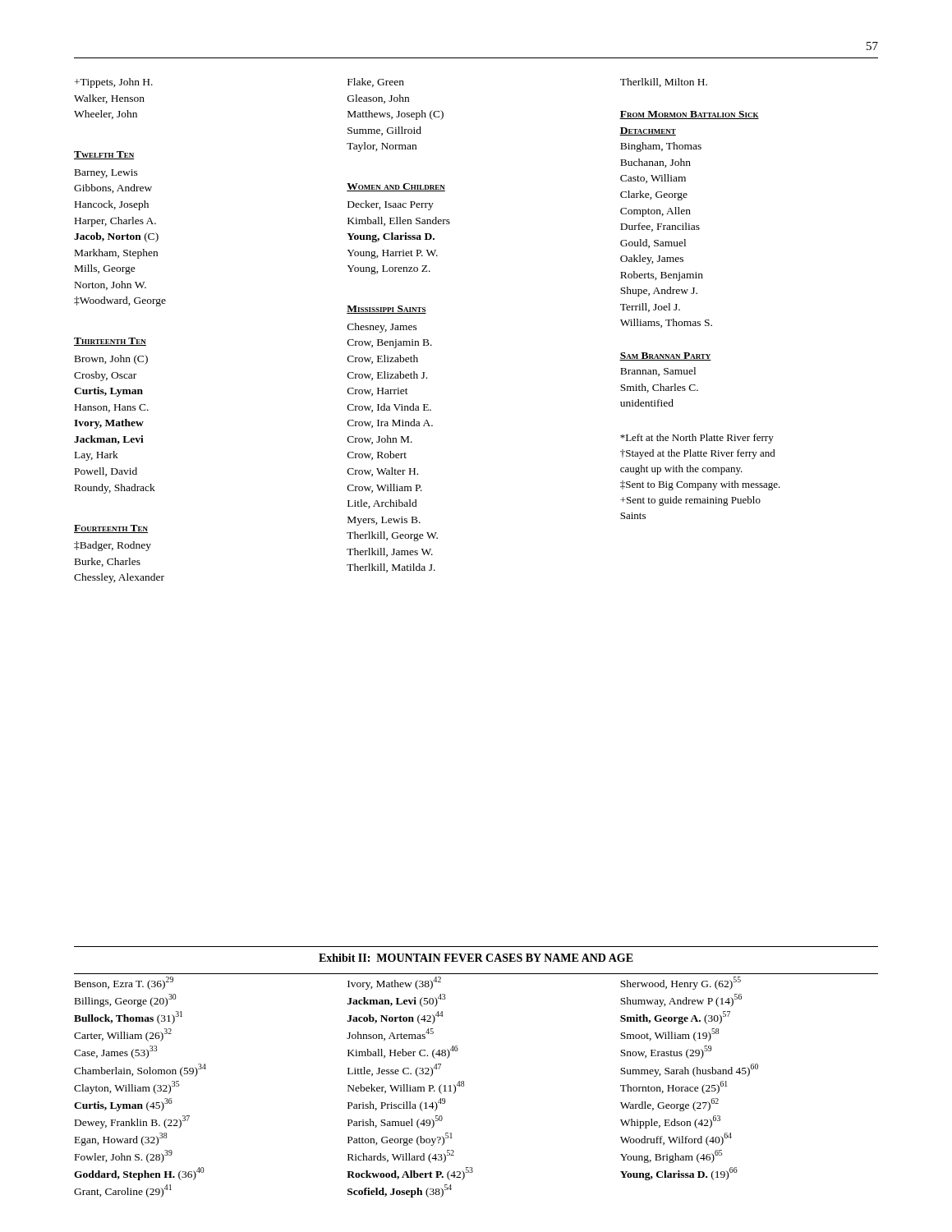Select the text block starting "Twelfth Ten"

tap(104, 154)
